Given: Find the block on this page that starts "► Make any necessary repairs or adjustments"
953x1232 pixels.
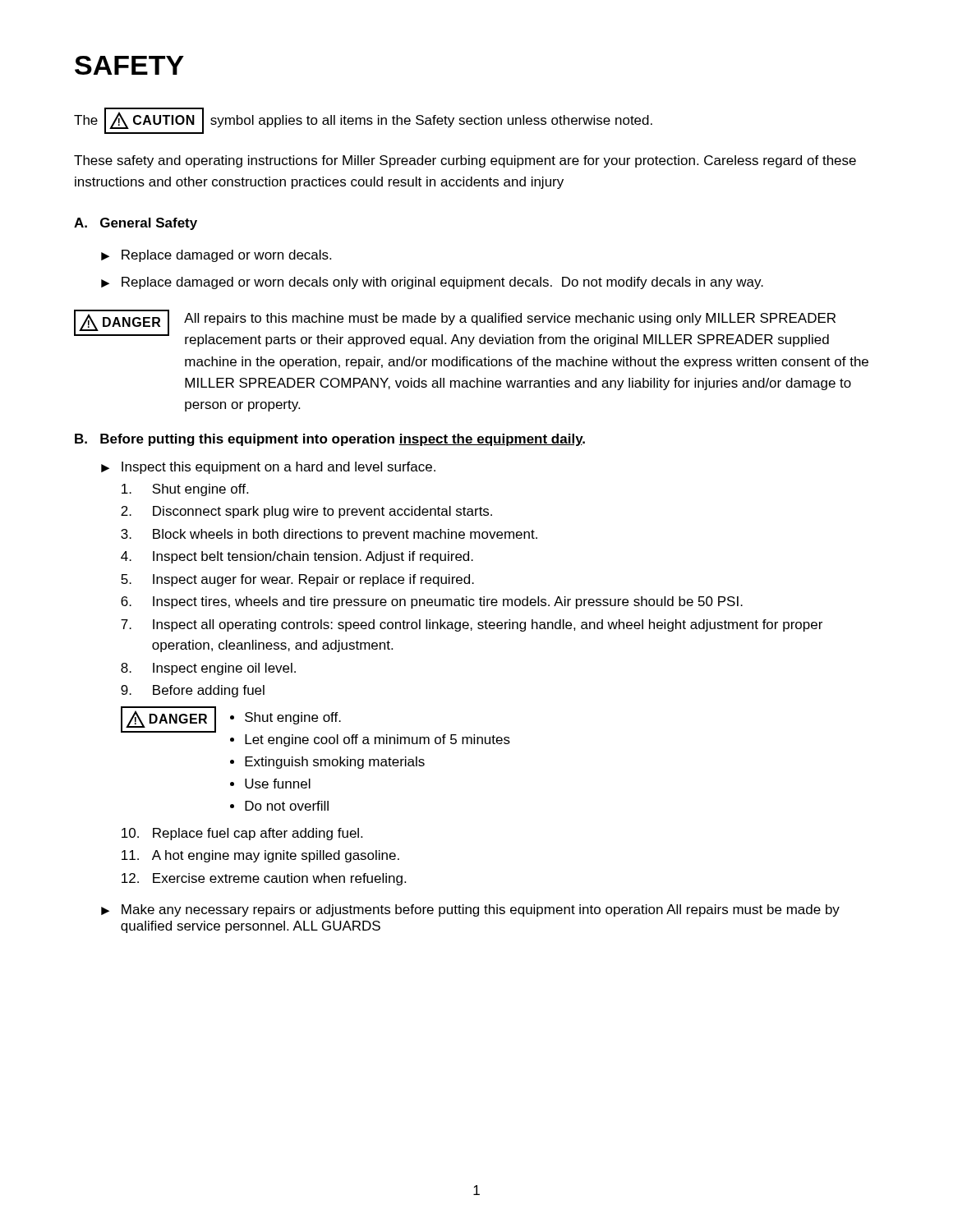Looking at the screenshot, I should [489, 918].
